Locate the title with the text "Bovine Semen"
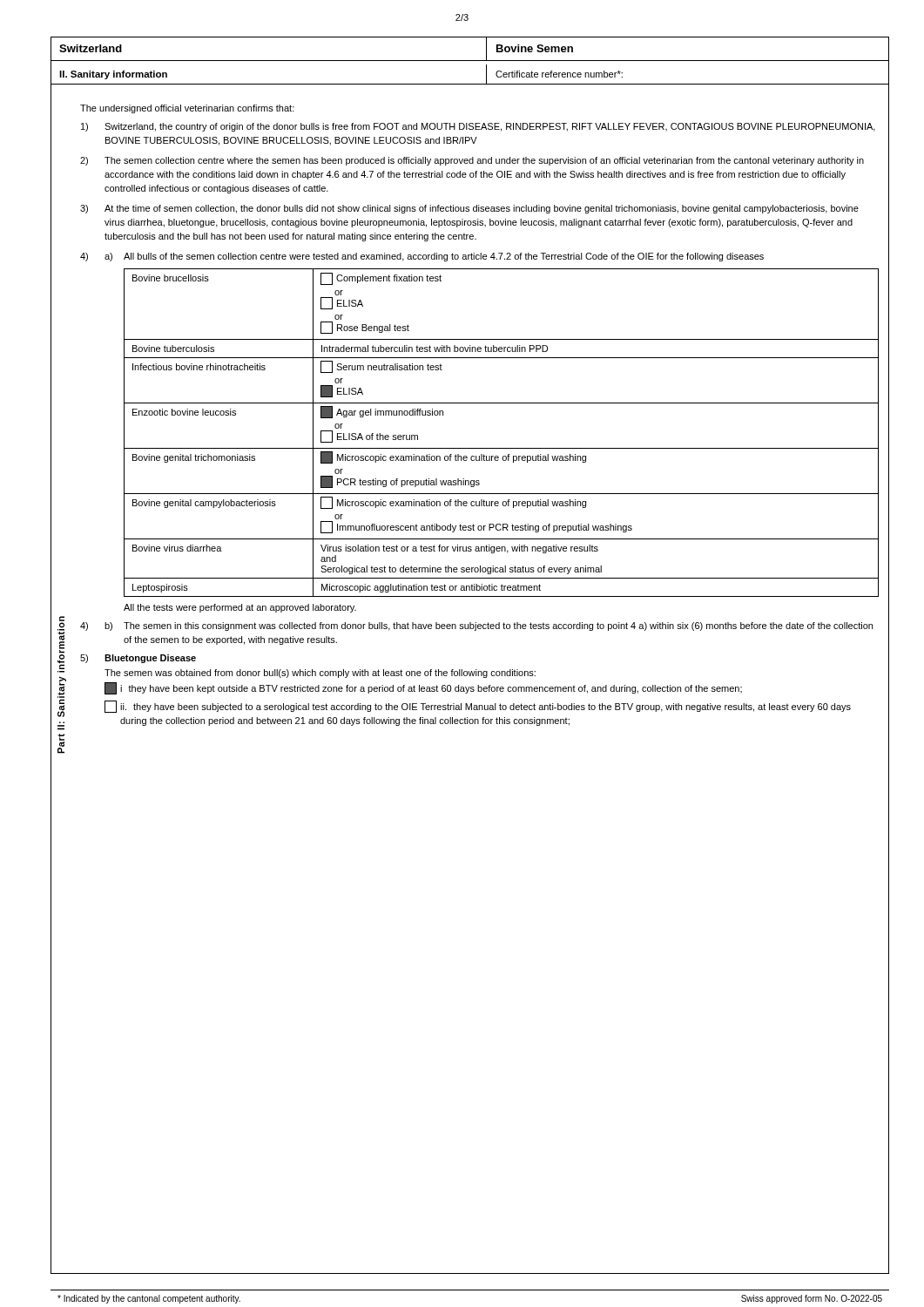Screen dimensions: 1307x924 pos(535,48)
